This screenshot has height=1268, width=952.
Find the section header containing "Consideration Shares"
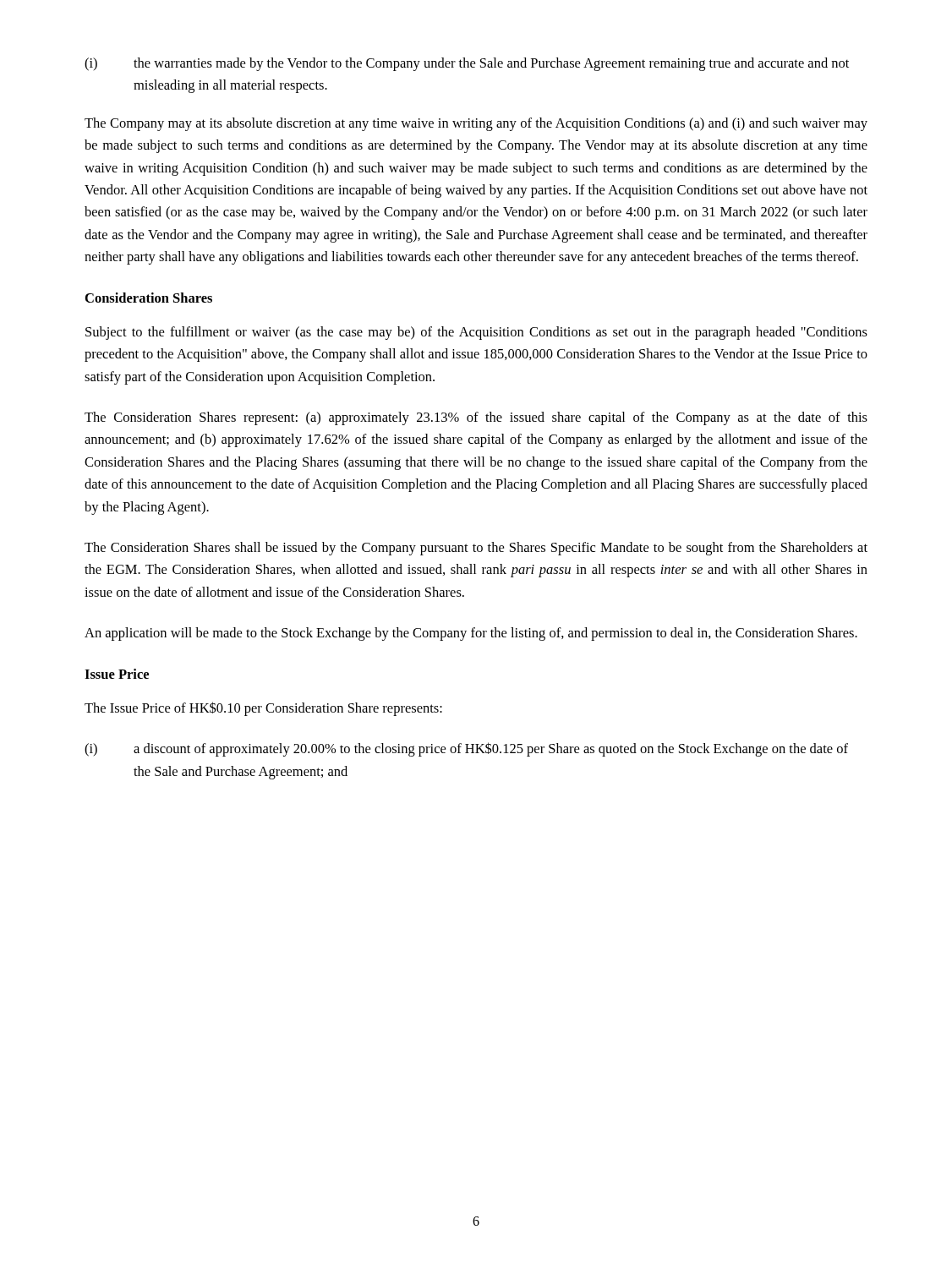pos(149,298)
